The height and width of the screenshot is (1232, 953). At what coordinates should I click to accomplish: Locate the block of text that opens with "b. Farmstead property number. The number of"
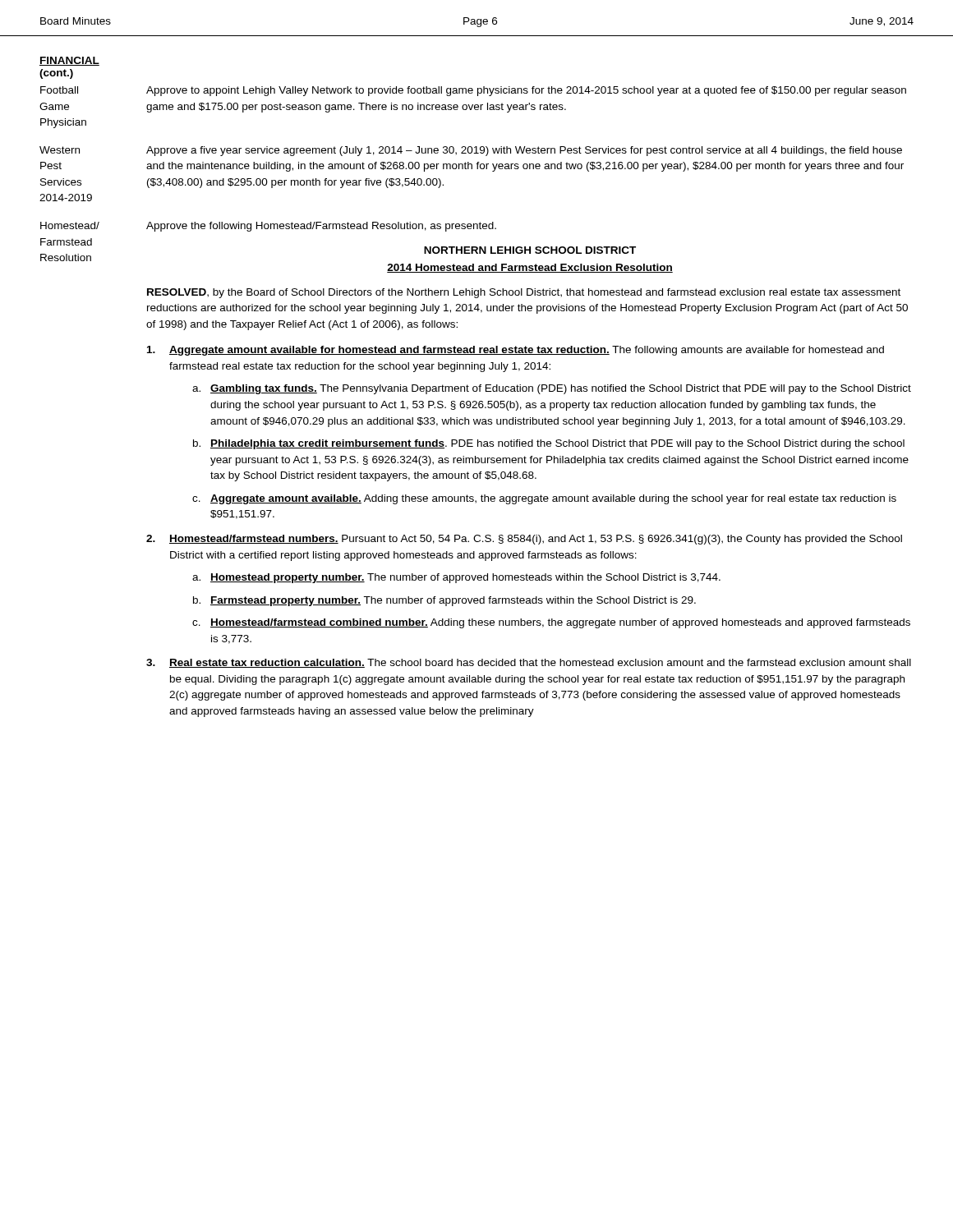(x=553, y=600)
